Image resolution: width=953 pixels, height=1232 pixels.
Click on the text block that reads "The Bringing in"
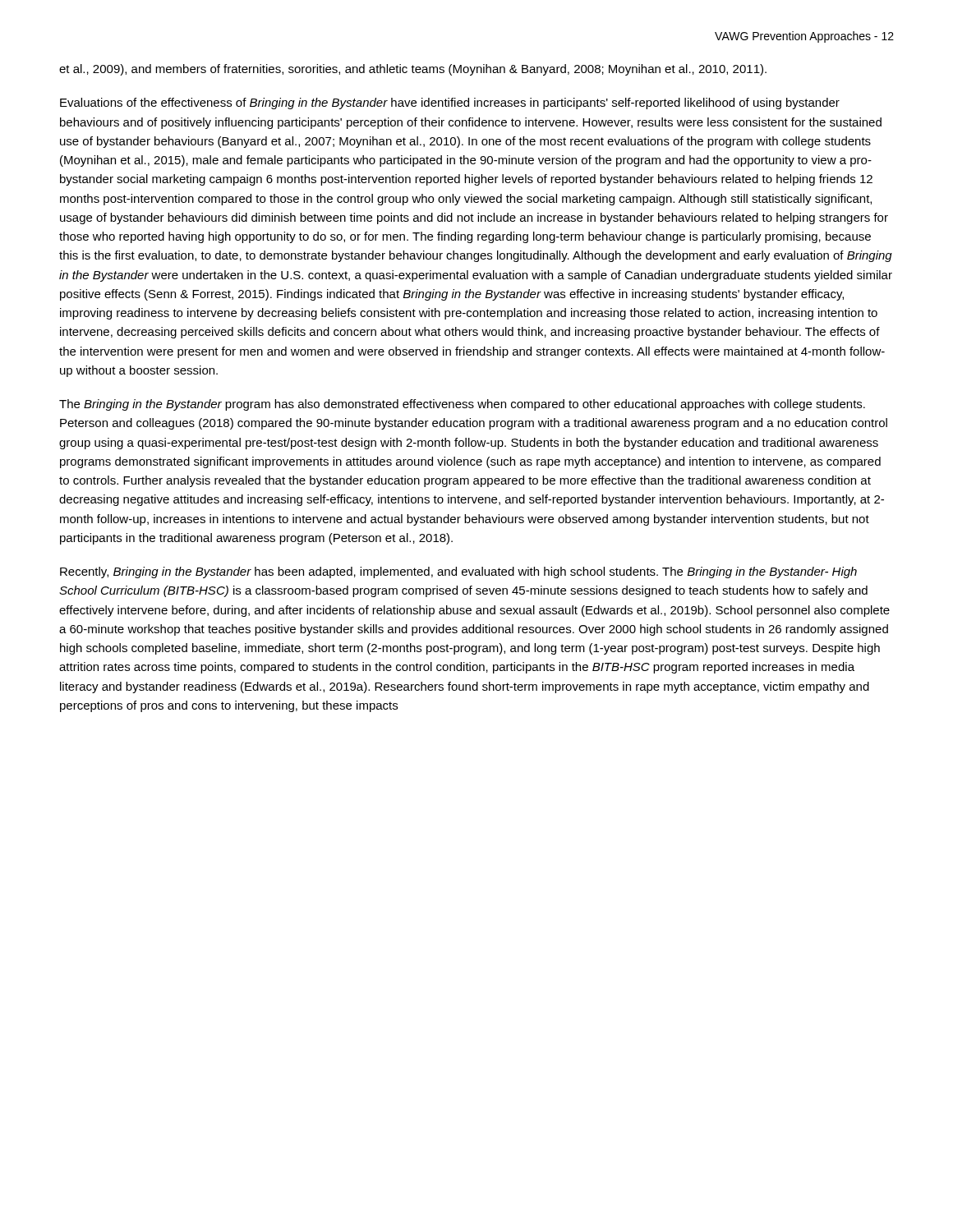point(474,471)
